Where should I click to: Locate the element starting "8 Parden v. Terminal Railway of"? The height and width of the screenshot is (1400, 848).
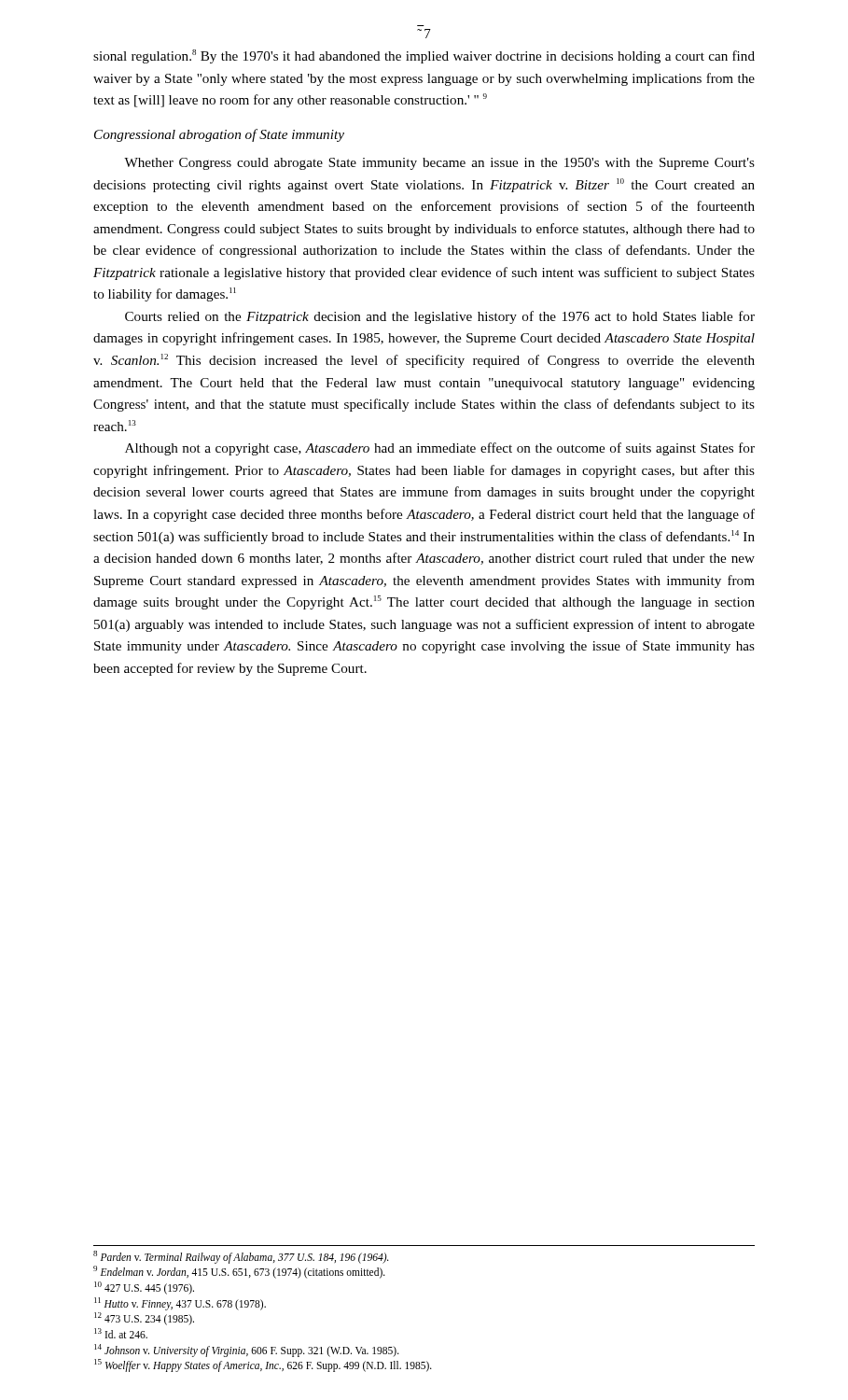pyautogui.click(x=424, y=1257)
